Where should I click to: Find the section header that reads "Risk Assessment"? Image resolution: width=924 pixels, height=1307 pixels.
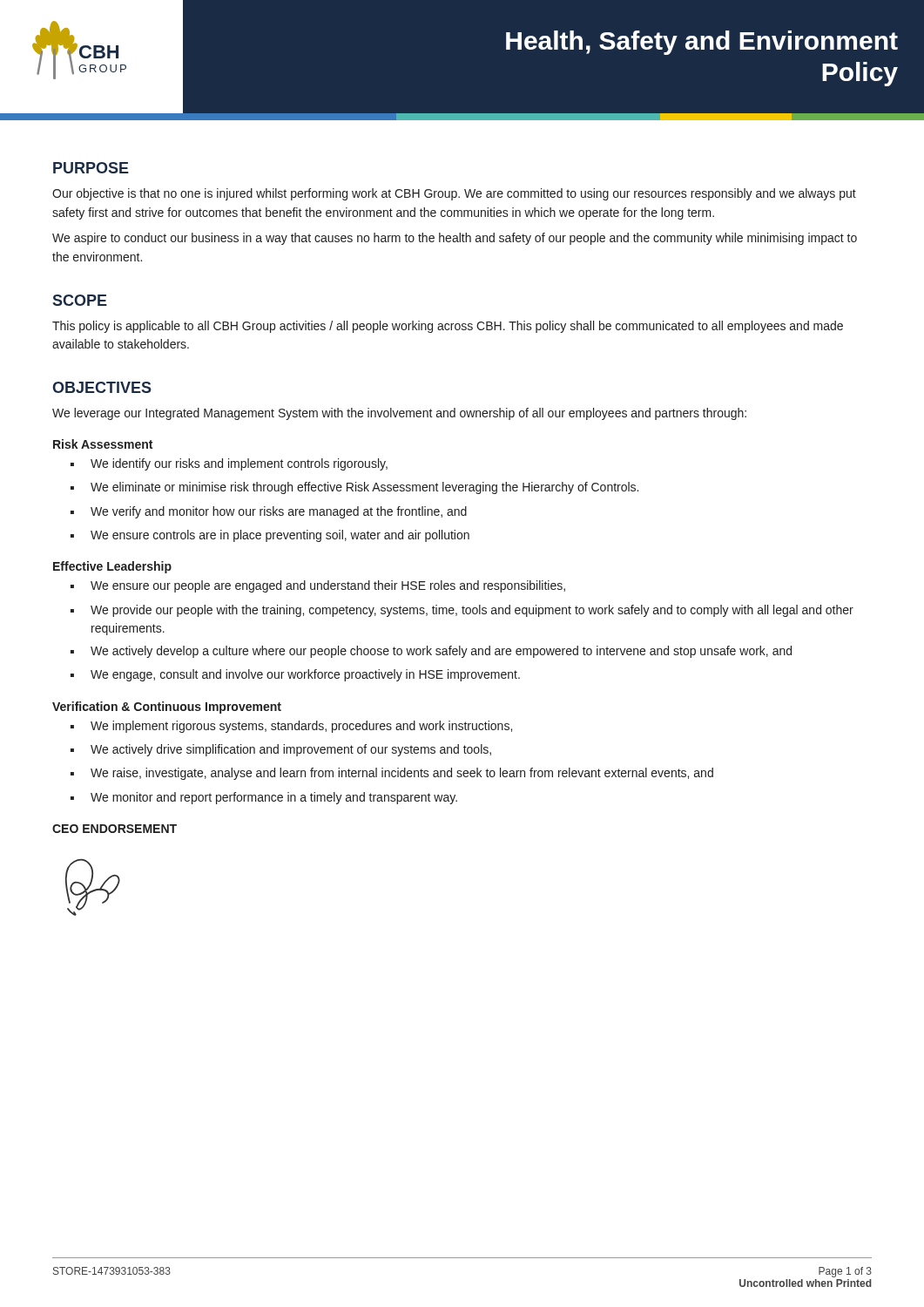[103, 444]
